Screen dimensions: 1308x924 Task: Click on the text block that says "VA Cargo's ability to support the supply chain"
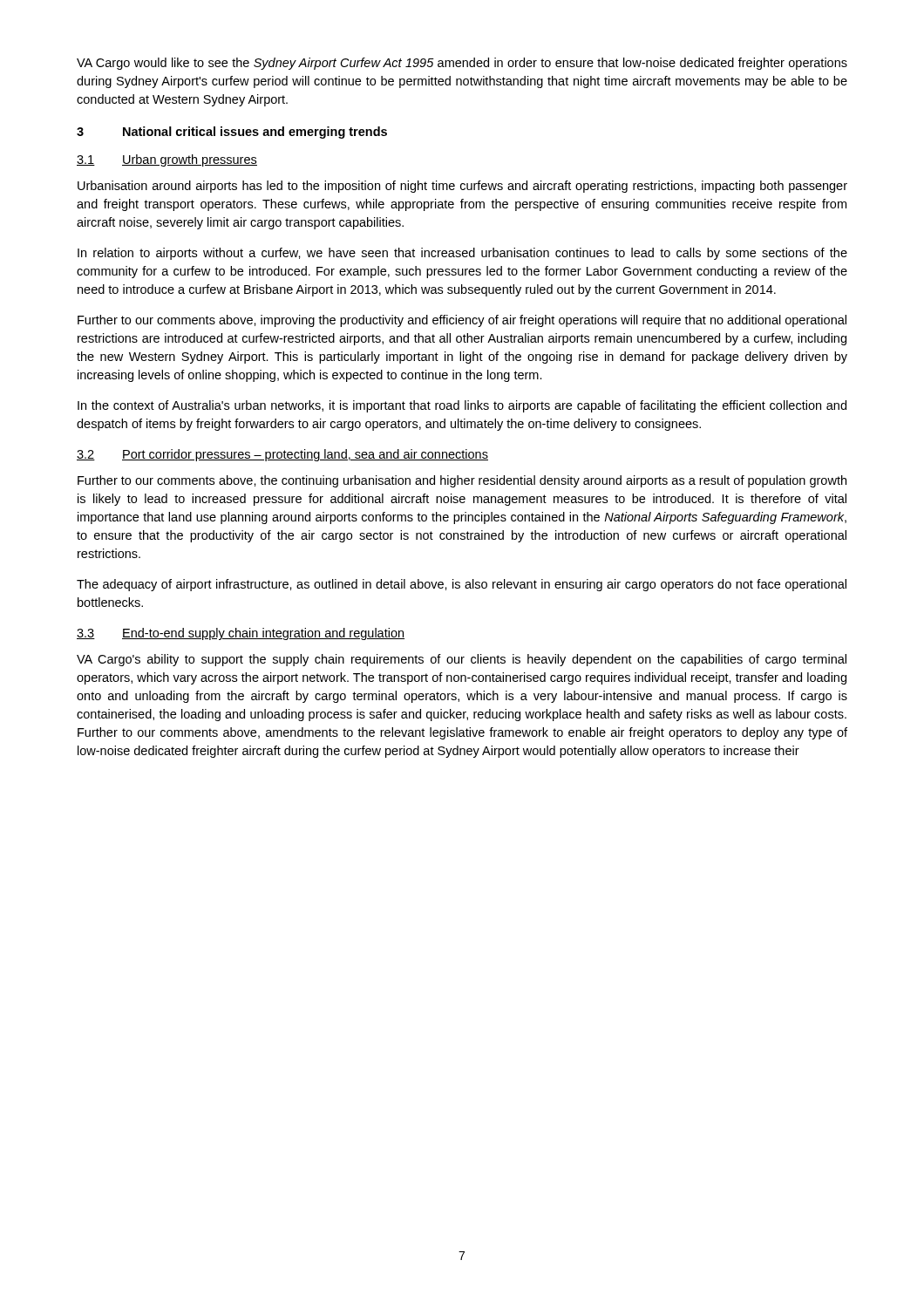click(462, 706)
